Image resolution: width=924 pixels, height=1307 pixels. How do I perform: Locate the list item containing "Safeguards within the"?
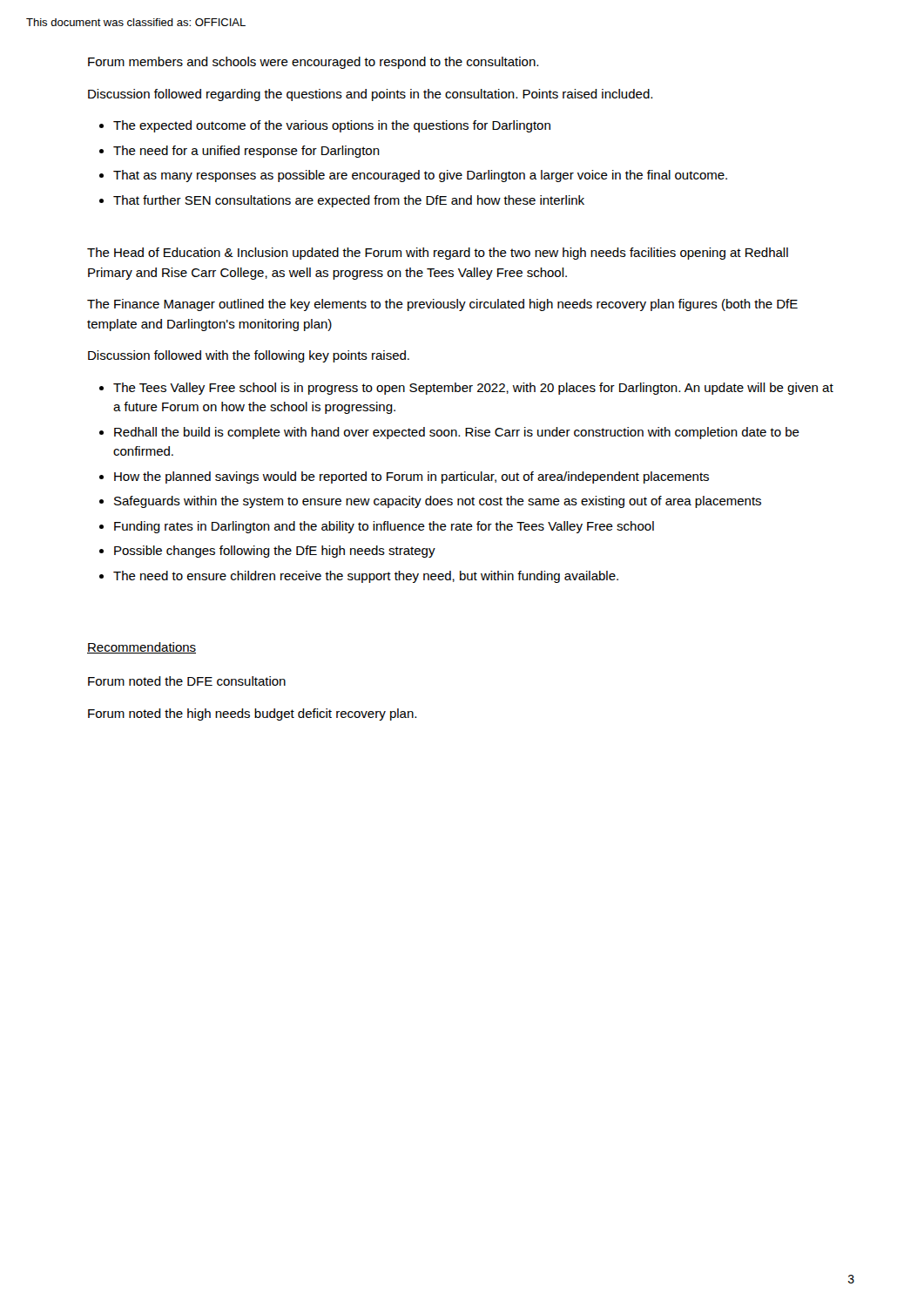[437, 501]
